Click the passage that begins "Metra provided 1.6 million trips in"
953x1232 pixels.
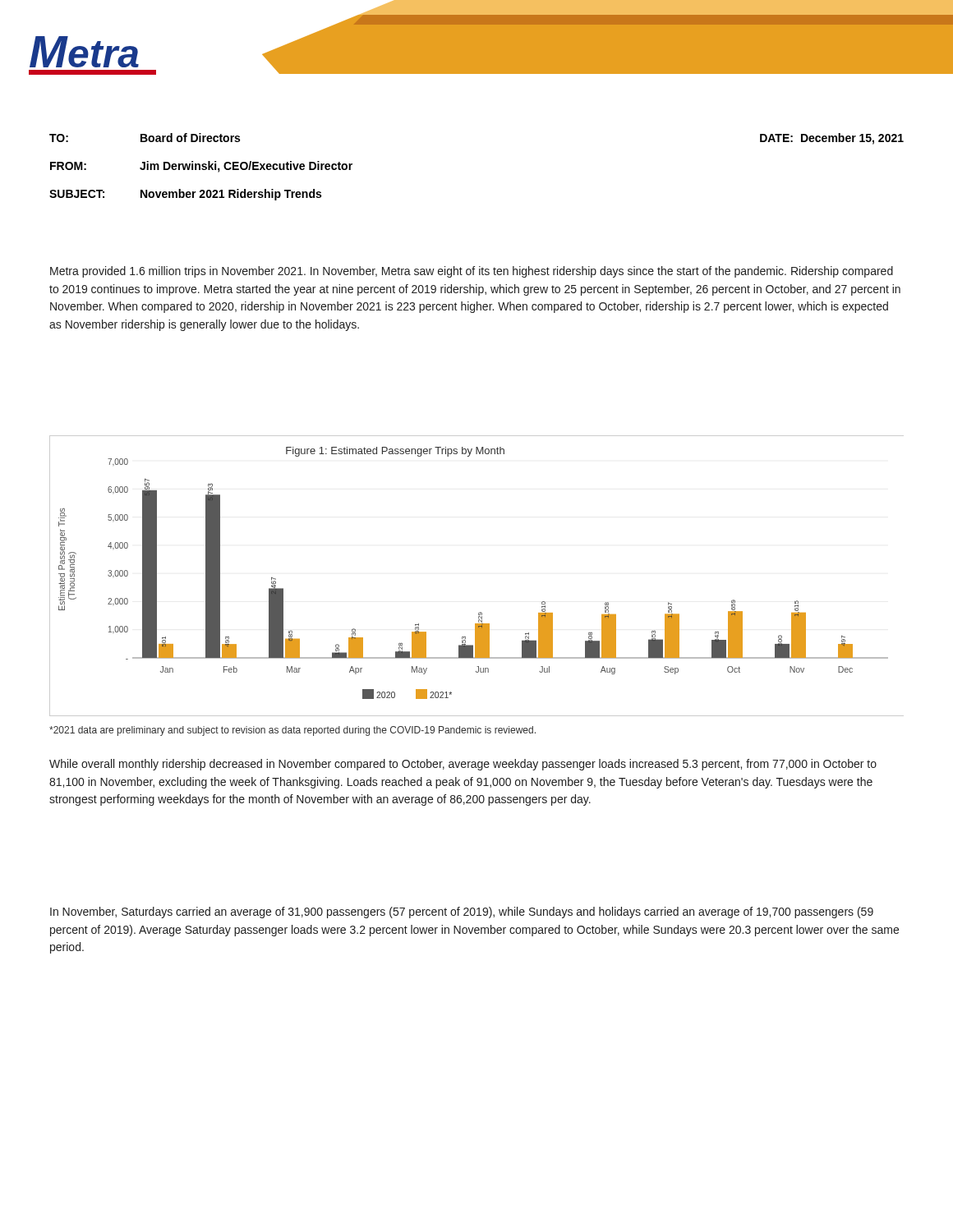coord(475,298)
